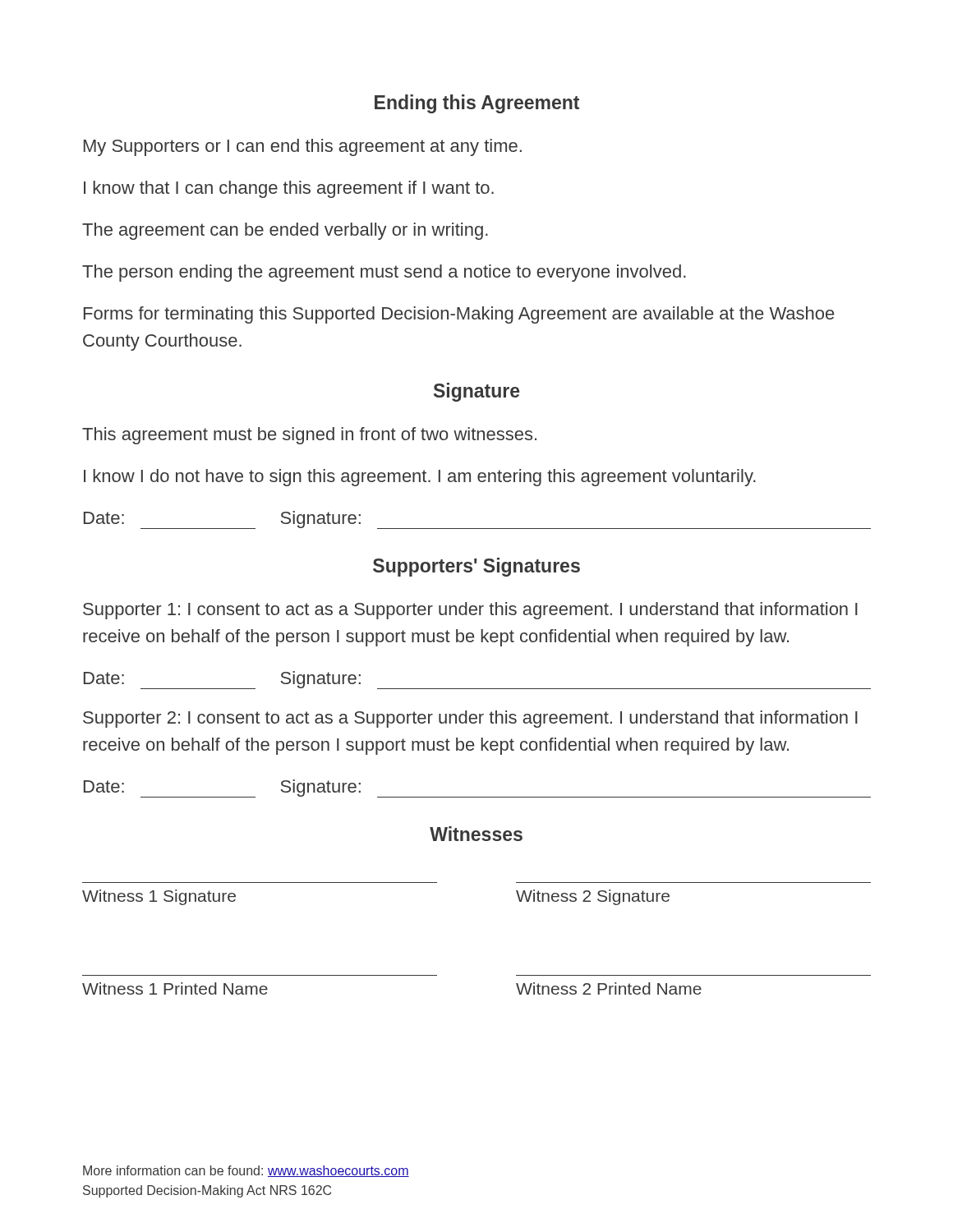This screenshot has width=953, height=1232.
Task: Point to the block beginning "This agreement must be"
Action: click(x=310, y=434)
